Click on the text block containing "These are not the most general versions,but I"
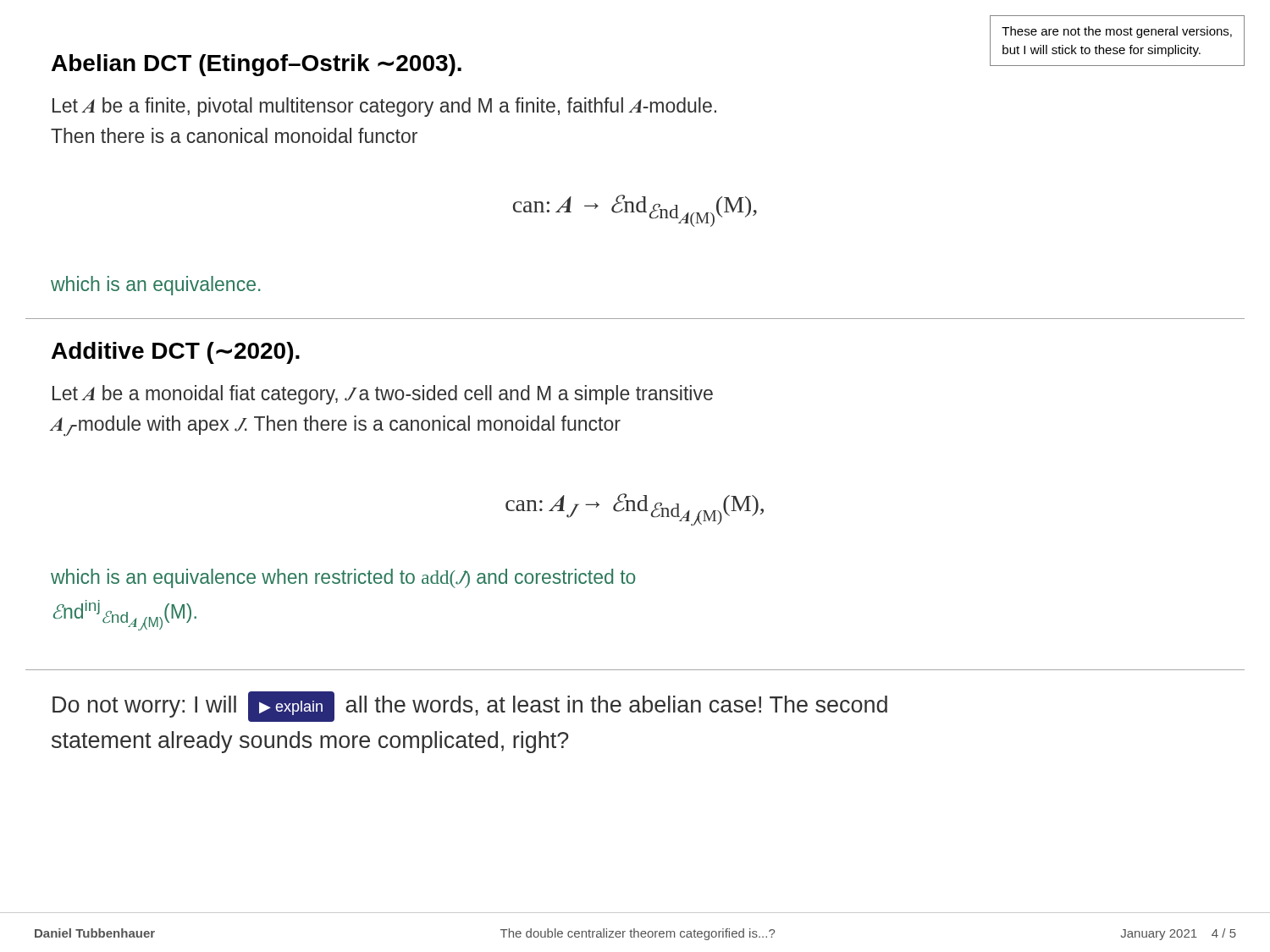The width and height of the screenshot is (1270, 952). tap(1117, 40)
